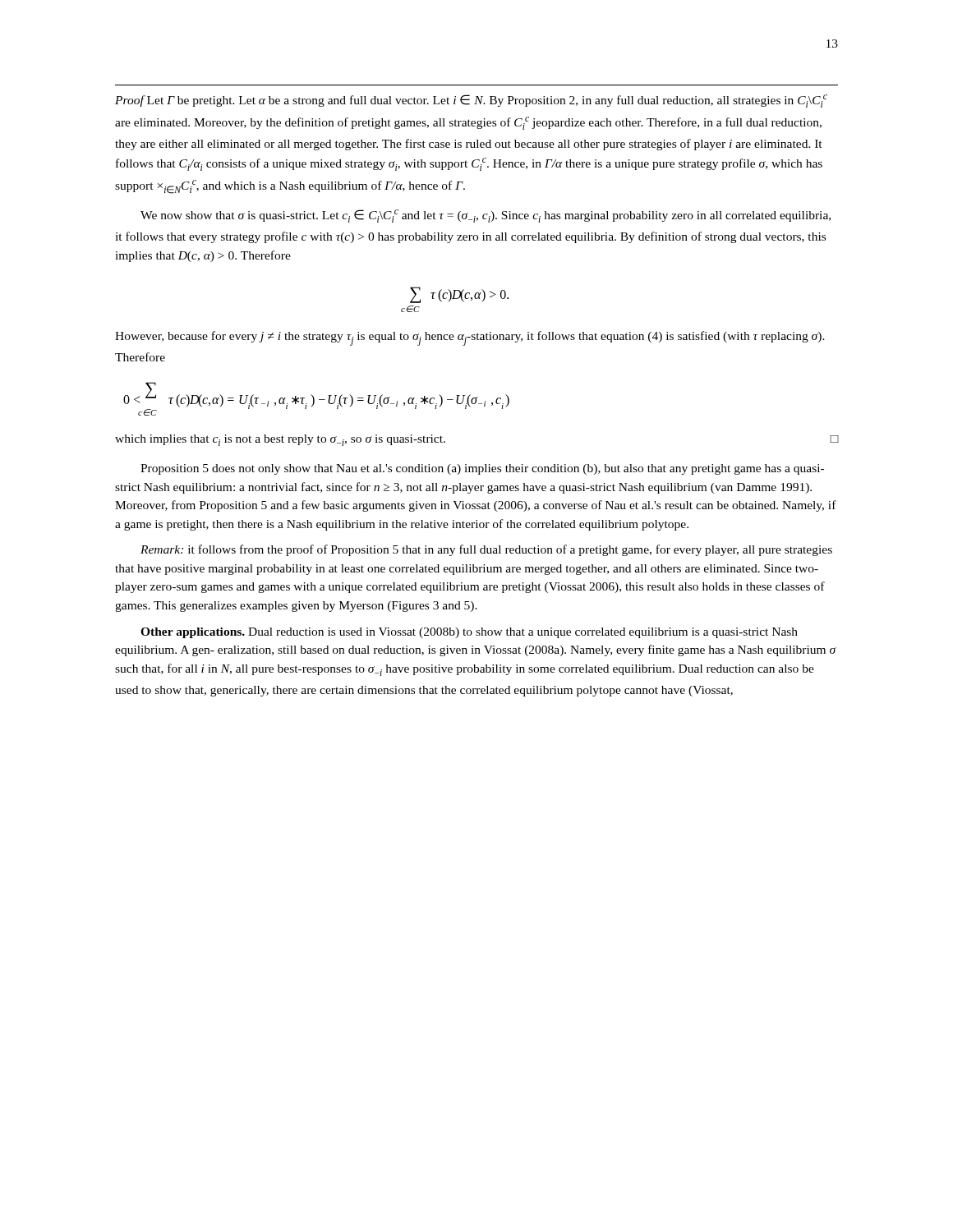Locate the text block that says "We now show"

[473, 234]
